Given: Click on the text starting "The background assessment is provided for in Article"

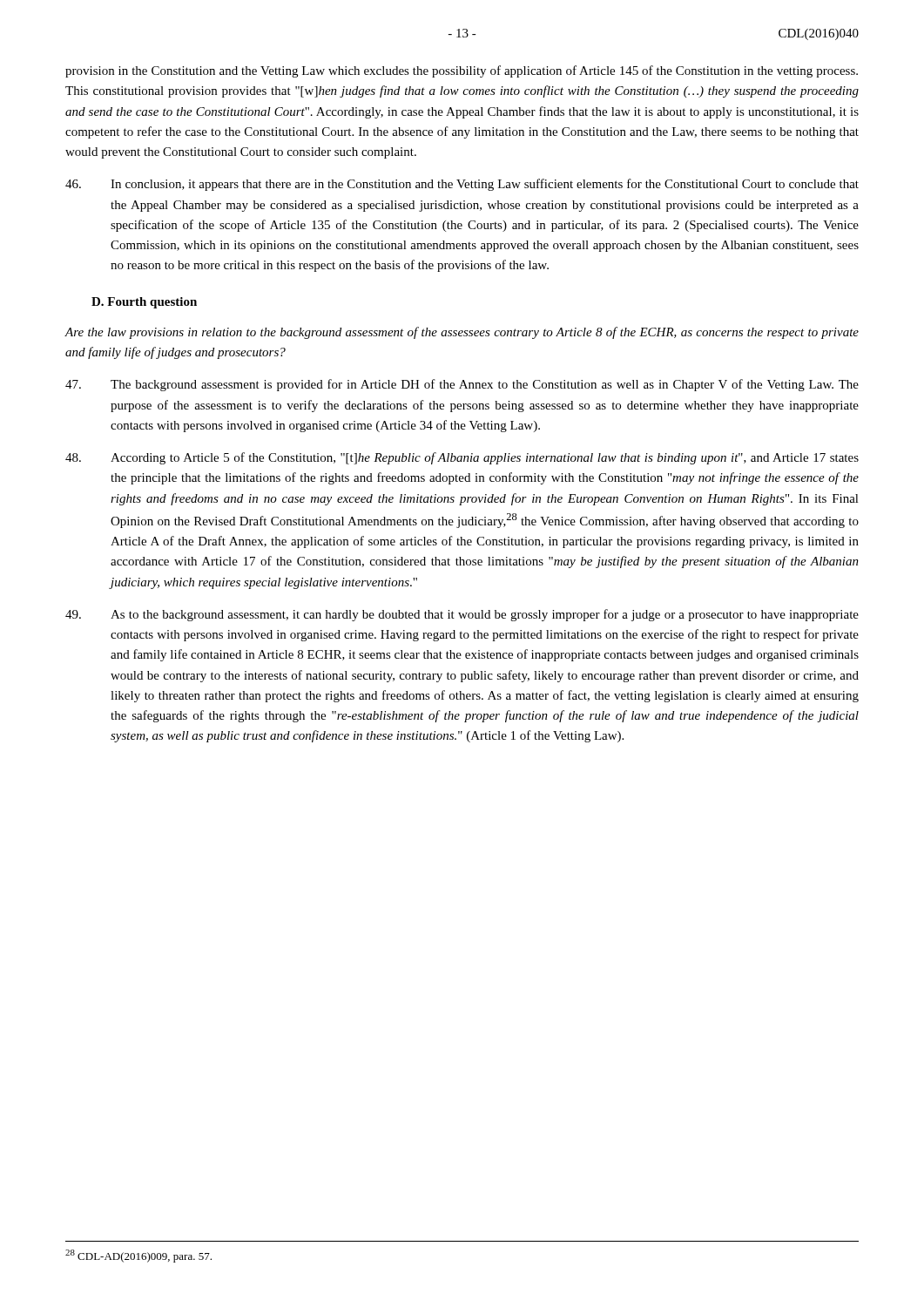Looking at the screenshot, I should (x=462, y=405).
